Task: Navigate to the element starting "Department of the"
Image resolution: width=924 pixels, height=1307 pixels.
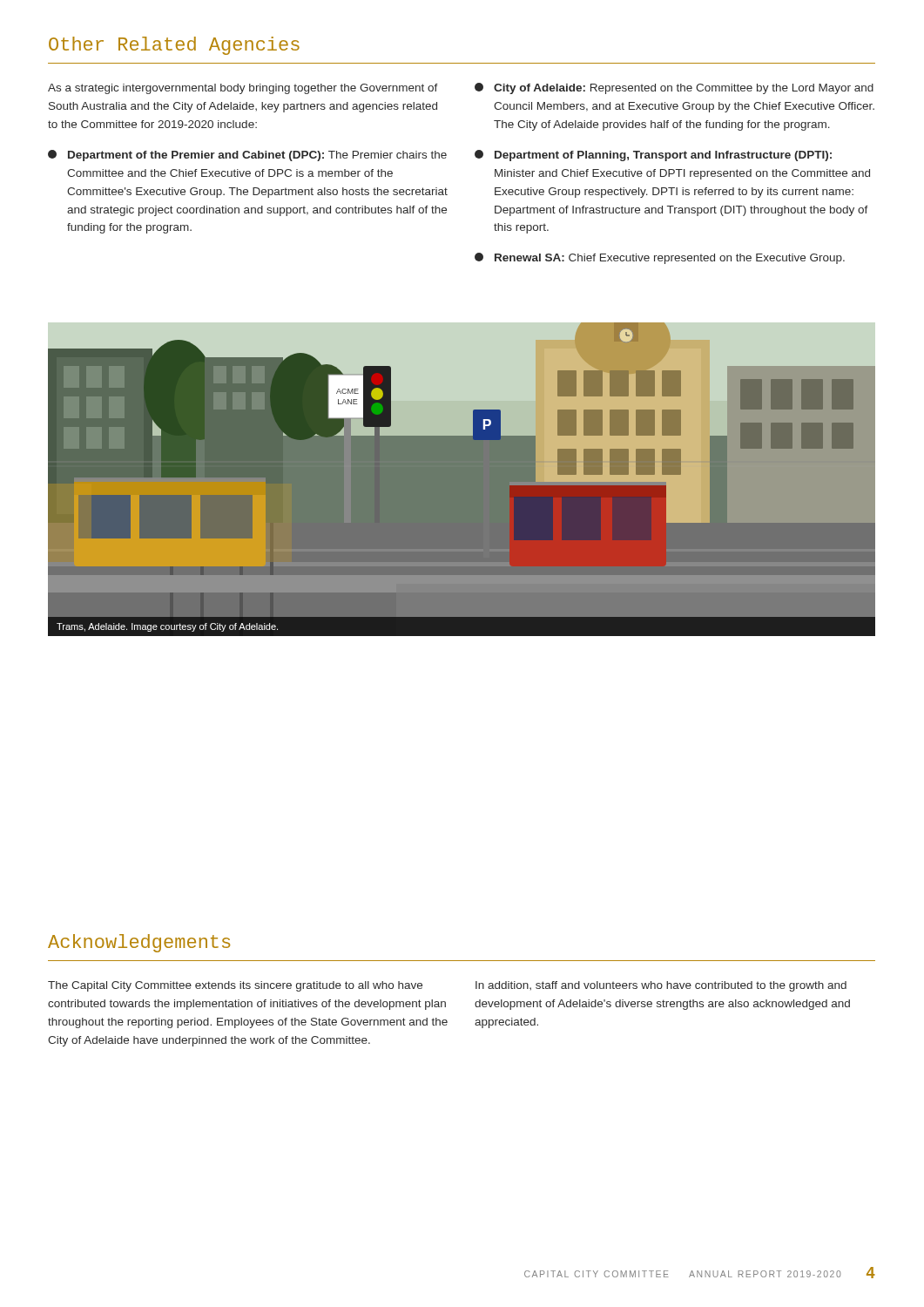Action: [x=248, y=192]
